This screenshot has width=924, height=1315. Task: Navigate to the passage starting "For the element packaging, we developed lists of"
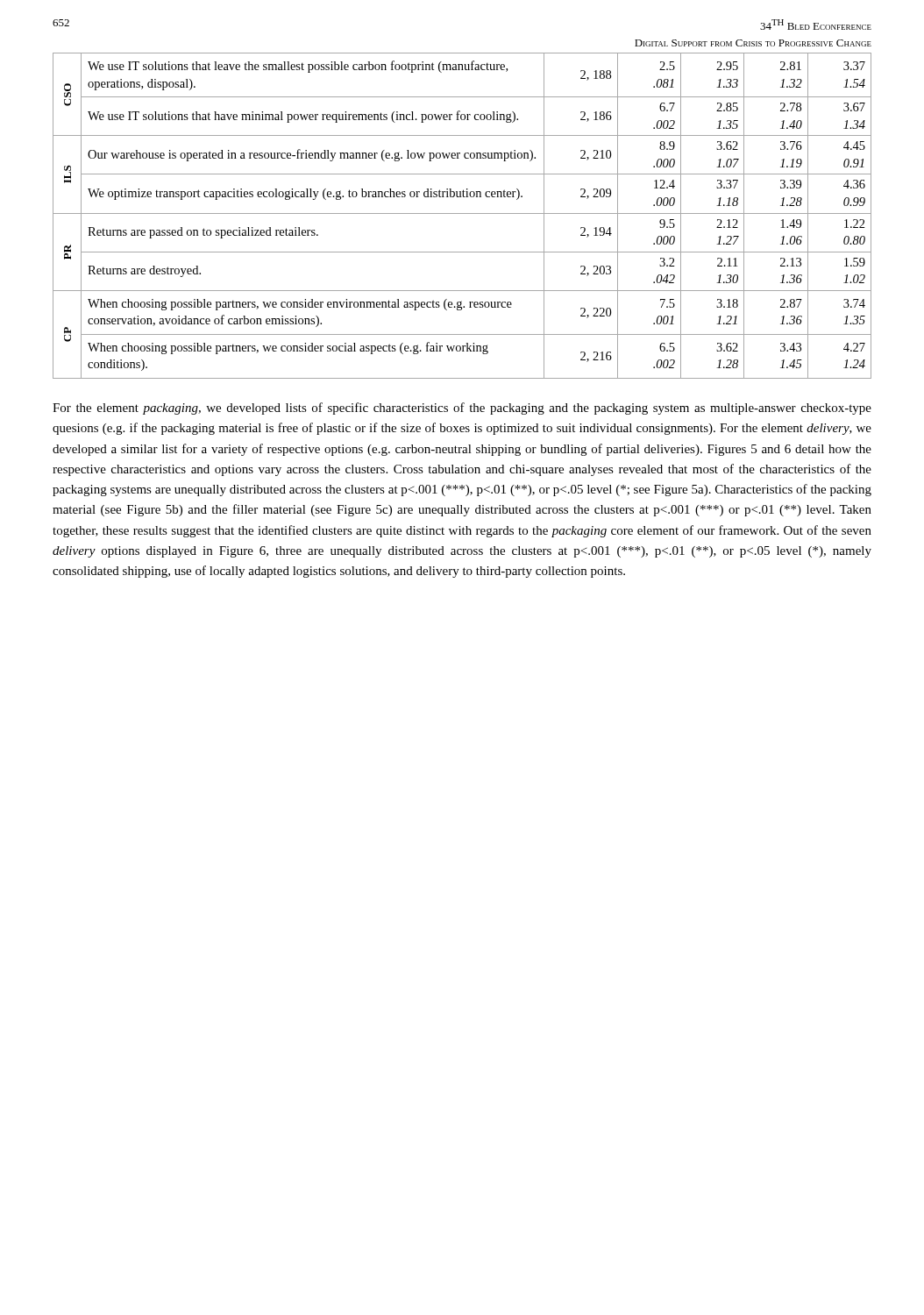point(462,490)
